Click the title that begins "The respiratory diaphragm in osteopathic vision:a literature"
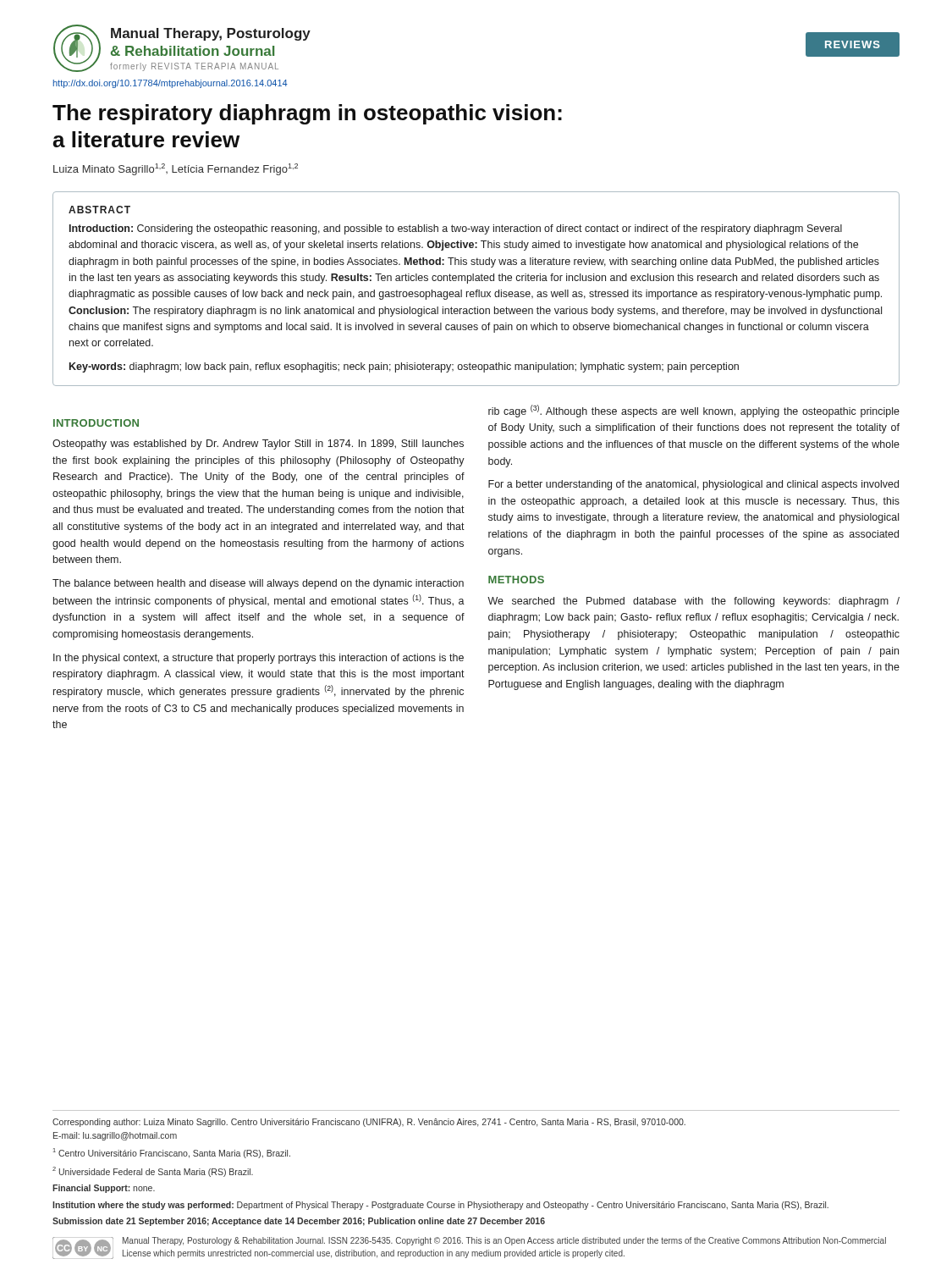Viewport: 952px width, 1270px height. click(x=308, y=126)
